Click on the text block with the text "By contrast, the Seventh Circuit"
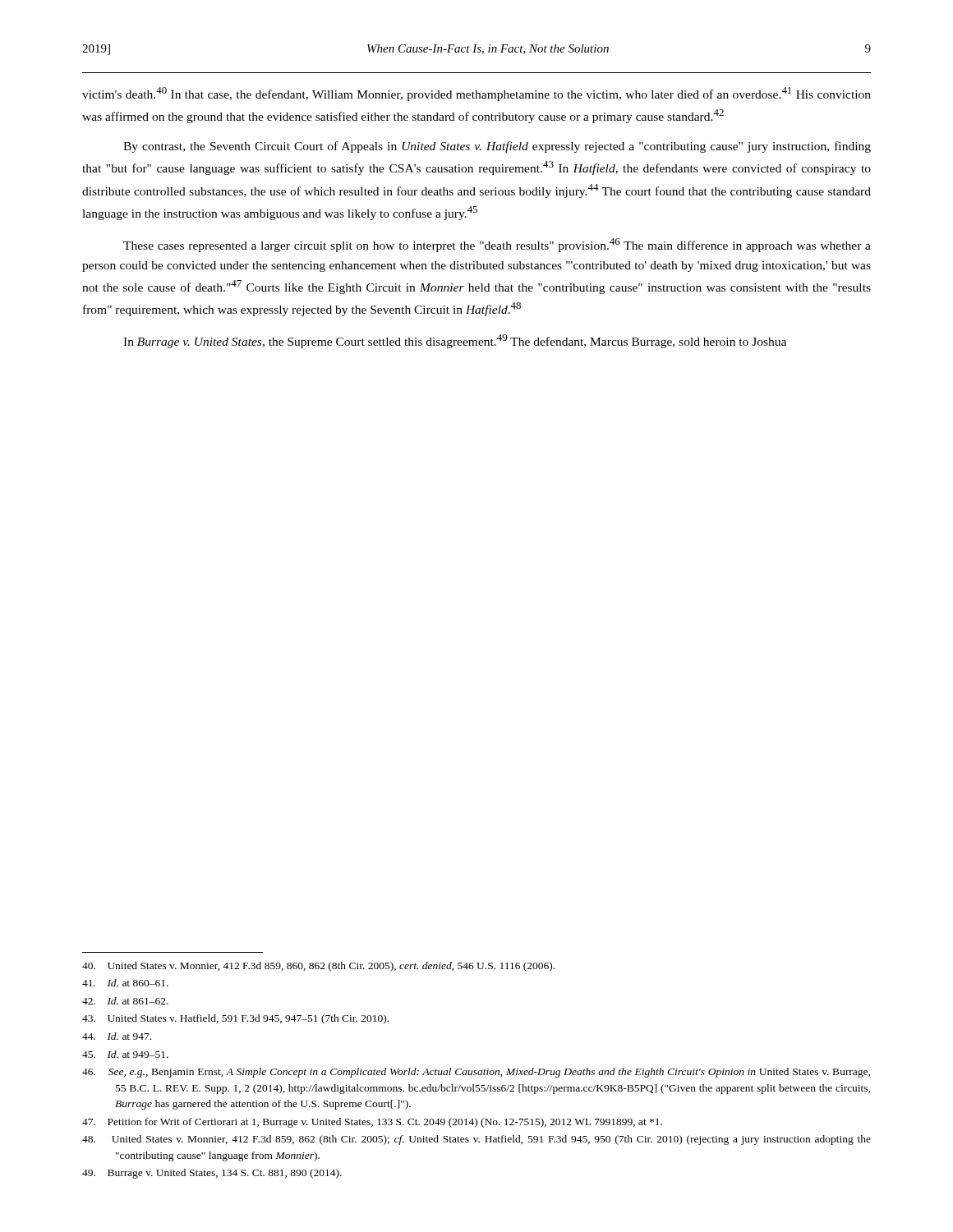The height and width of the screenshot is (1232, 953). [x=476, y=180]
